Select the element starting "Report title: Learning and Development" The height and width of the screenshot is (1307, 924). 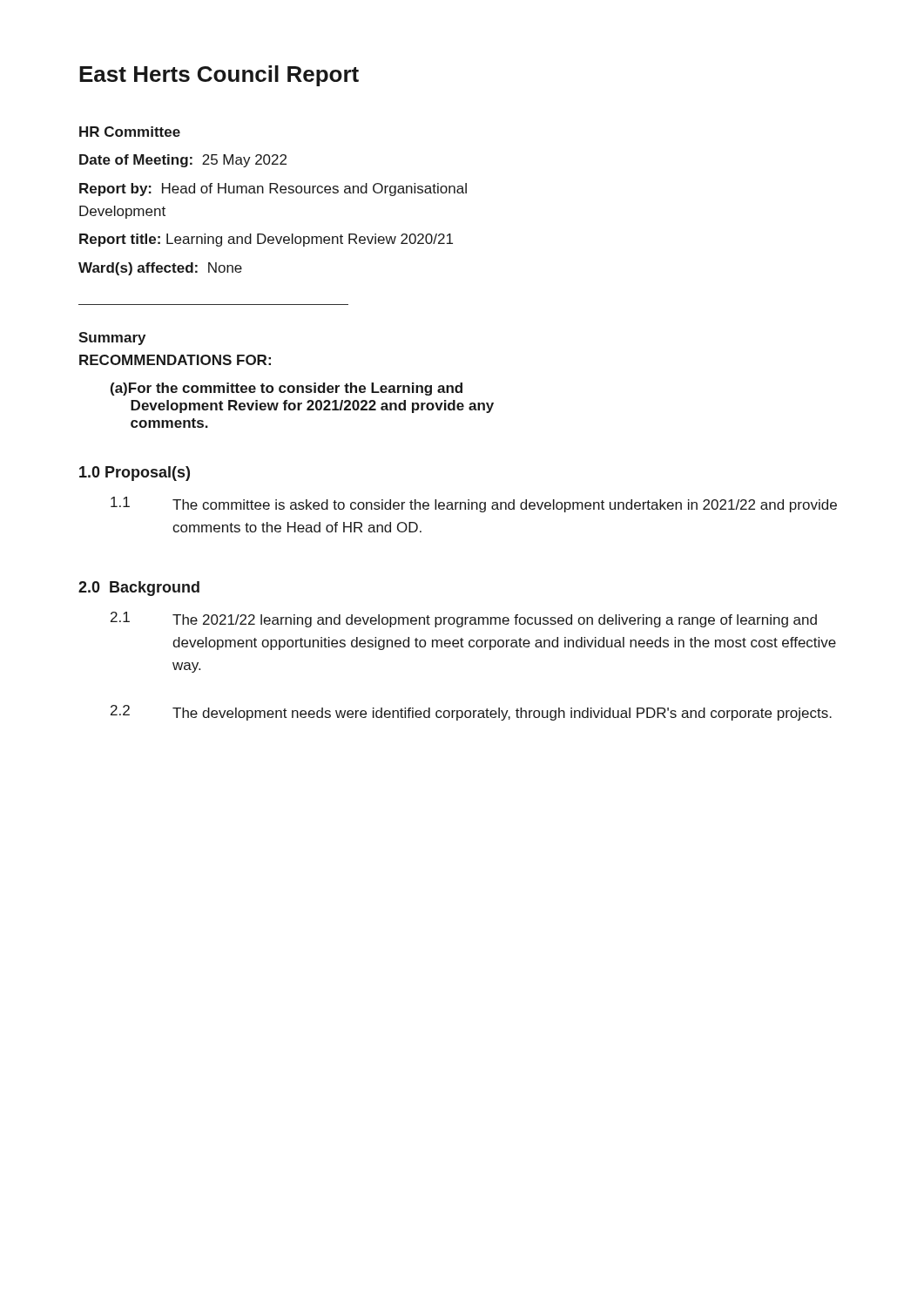coord(266,240)
